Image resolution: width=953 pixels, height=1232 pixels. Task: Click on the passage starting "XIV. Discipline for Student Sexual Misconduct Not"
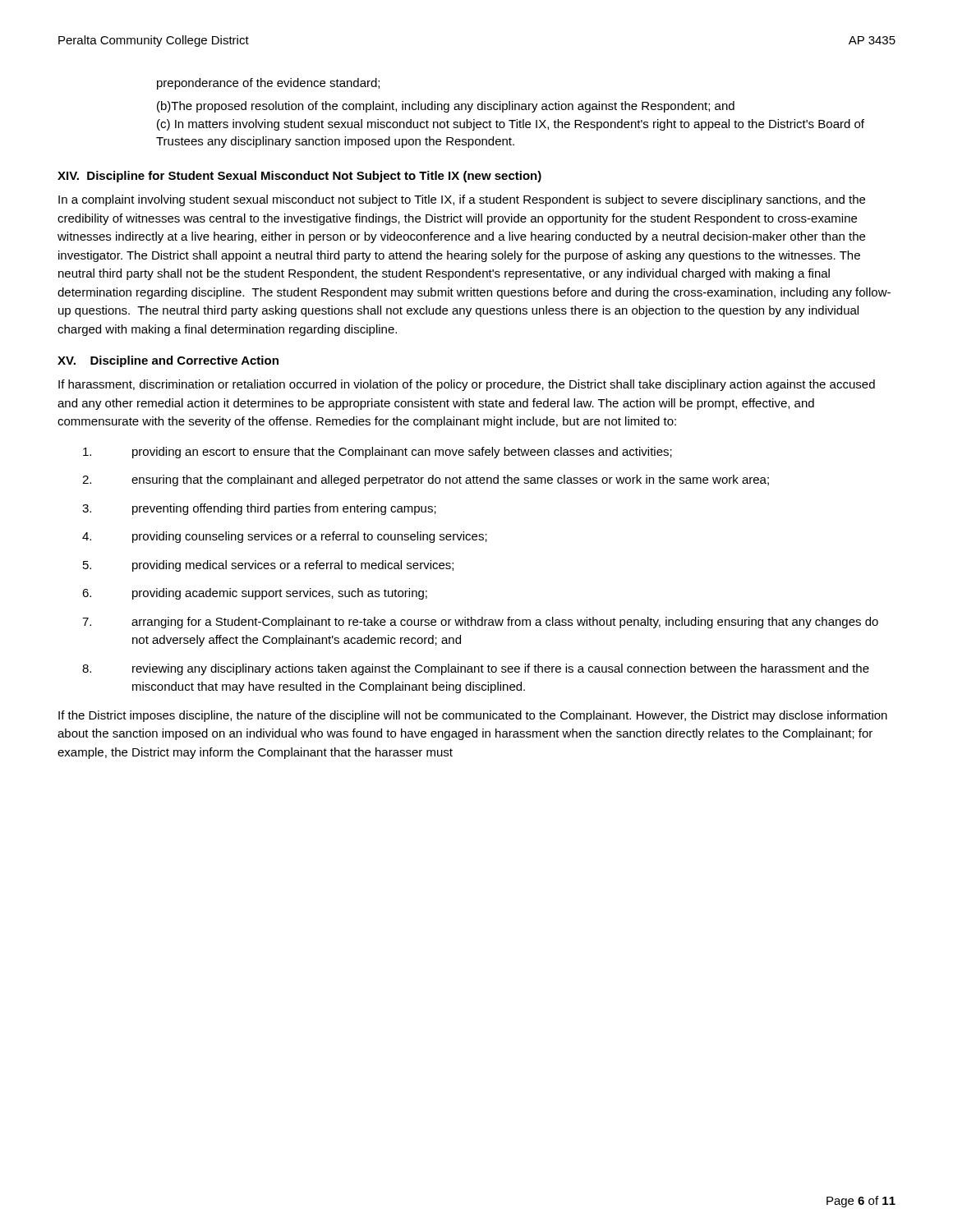(x=300, y=175)
